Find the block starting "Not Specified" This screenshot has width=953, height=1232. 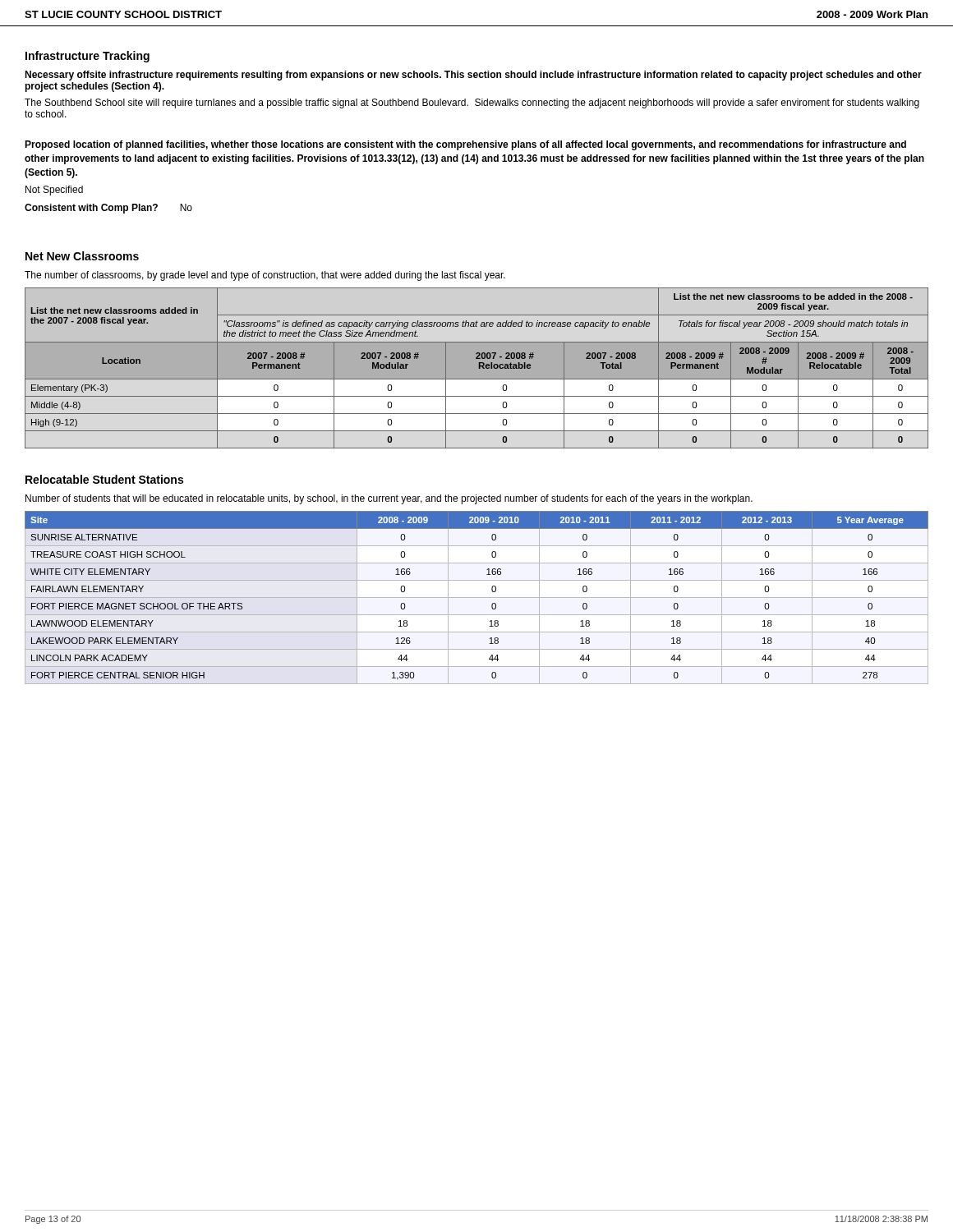point(54,190)
